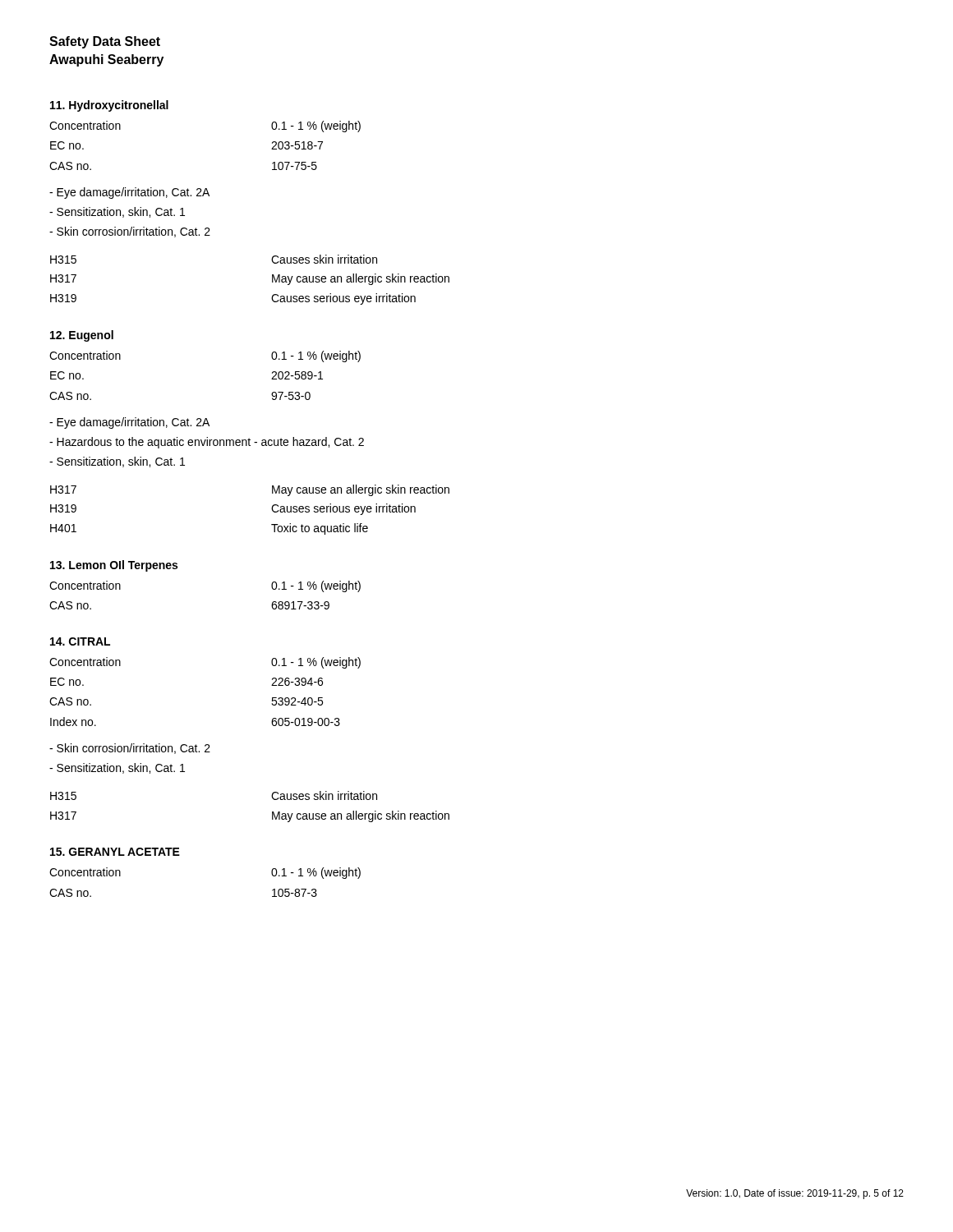The height and width of the screenshot is (1232, 953).
Task: Point to "13. Lemon OIl Terpenes"
Action: (x=114, y=565)
